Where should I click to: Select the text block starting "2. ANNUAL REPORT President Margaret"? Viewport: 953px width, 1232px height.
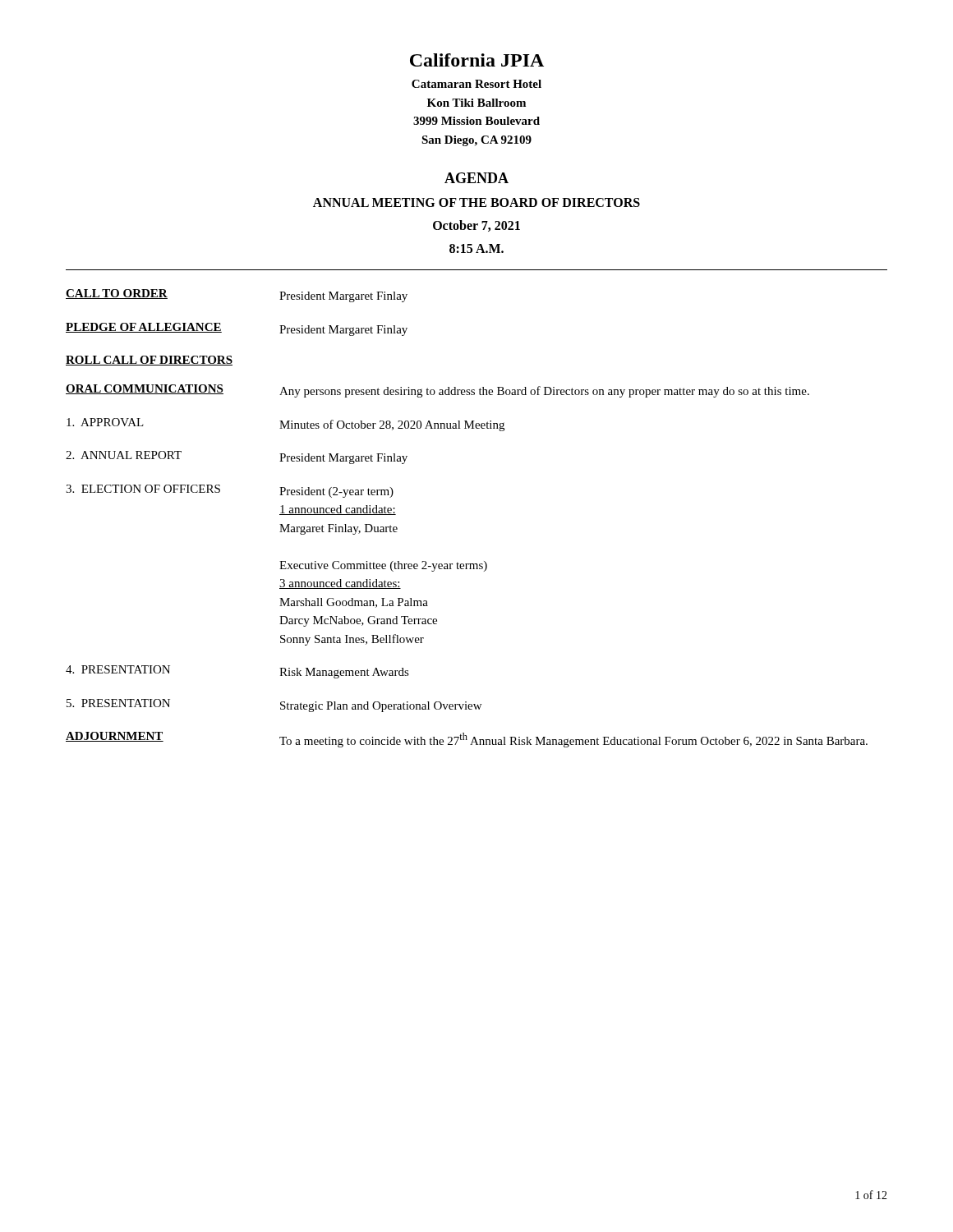(124, 458)
